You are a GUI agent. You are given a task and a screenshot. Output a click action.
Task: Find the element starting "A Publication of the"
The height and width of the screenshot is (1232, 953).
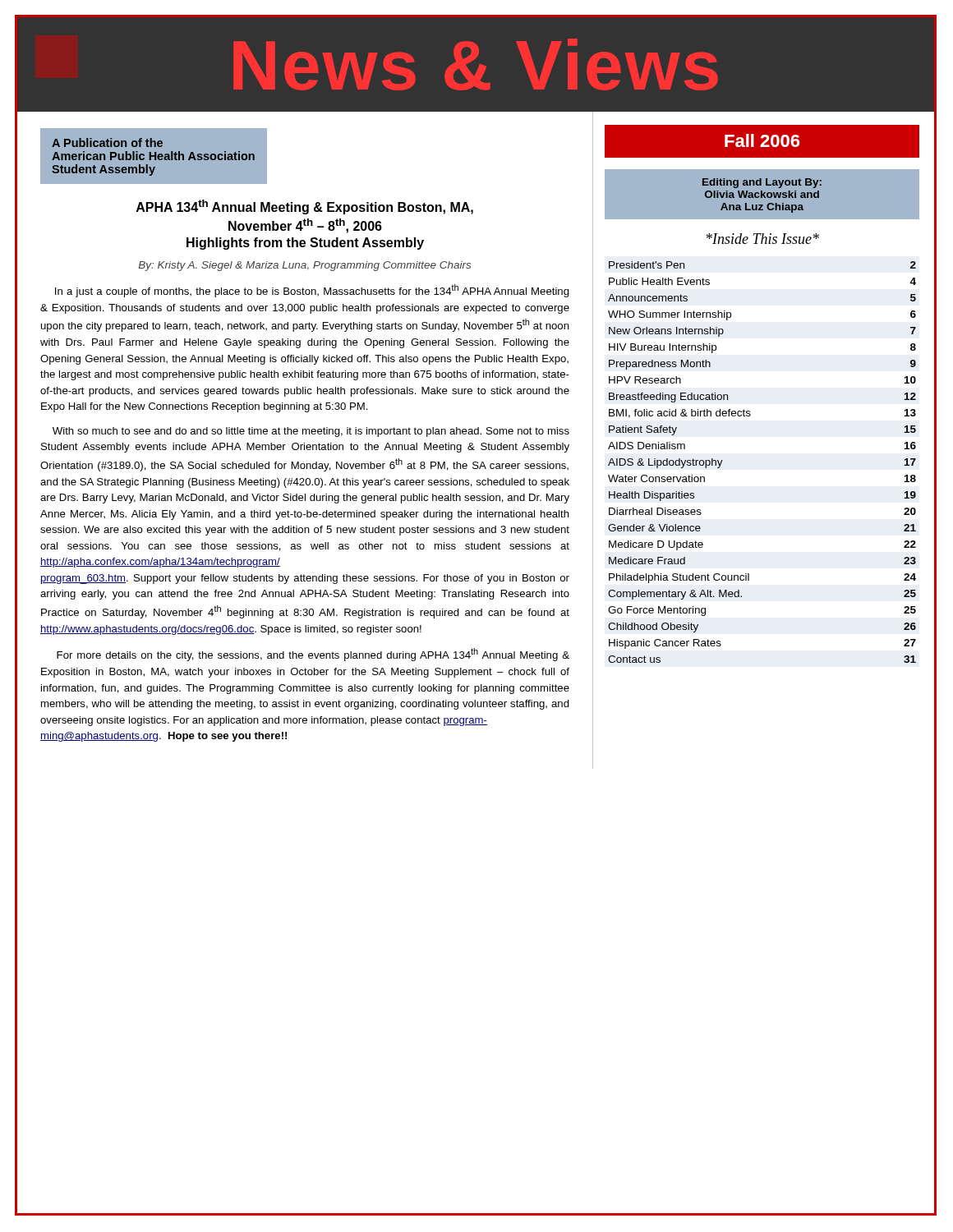[153, 156]
